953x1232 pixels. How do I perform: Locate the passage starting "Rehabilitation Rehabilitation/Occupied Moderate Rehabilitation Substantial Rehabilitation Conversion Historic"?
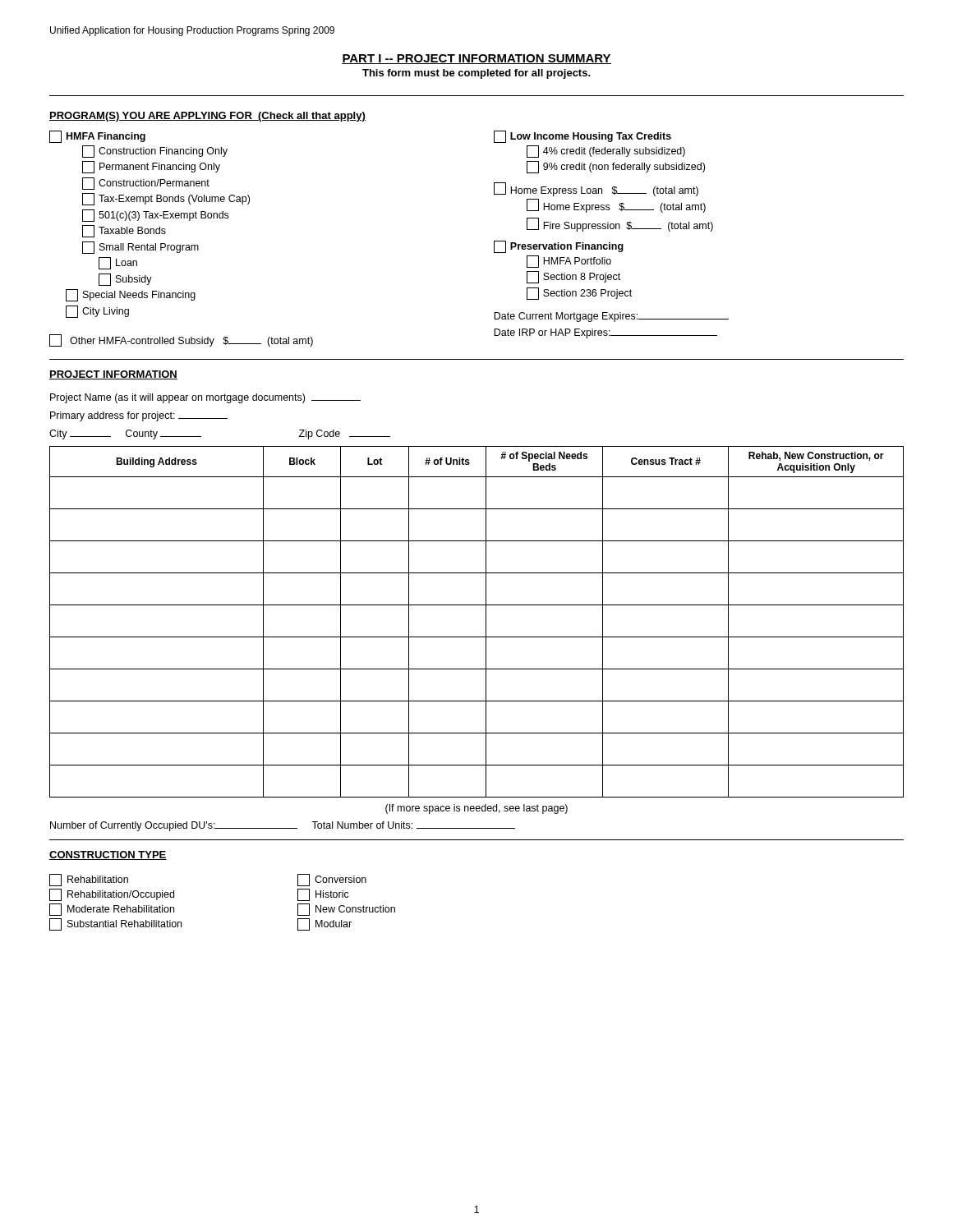coord(88,880)
